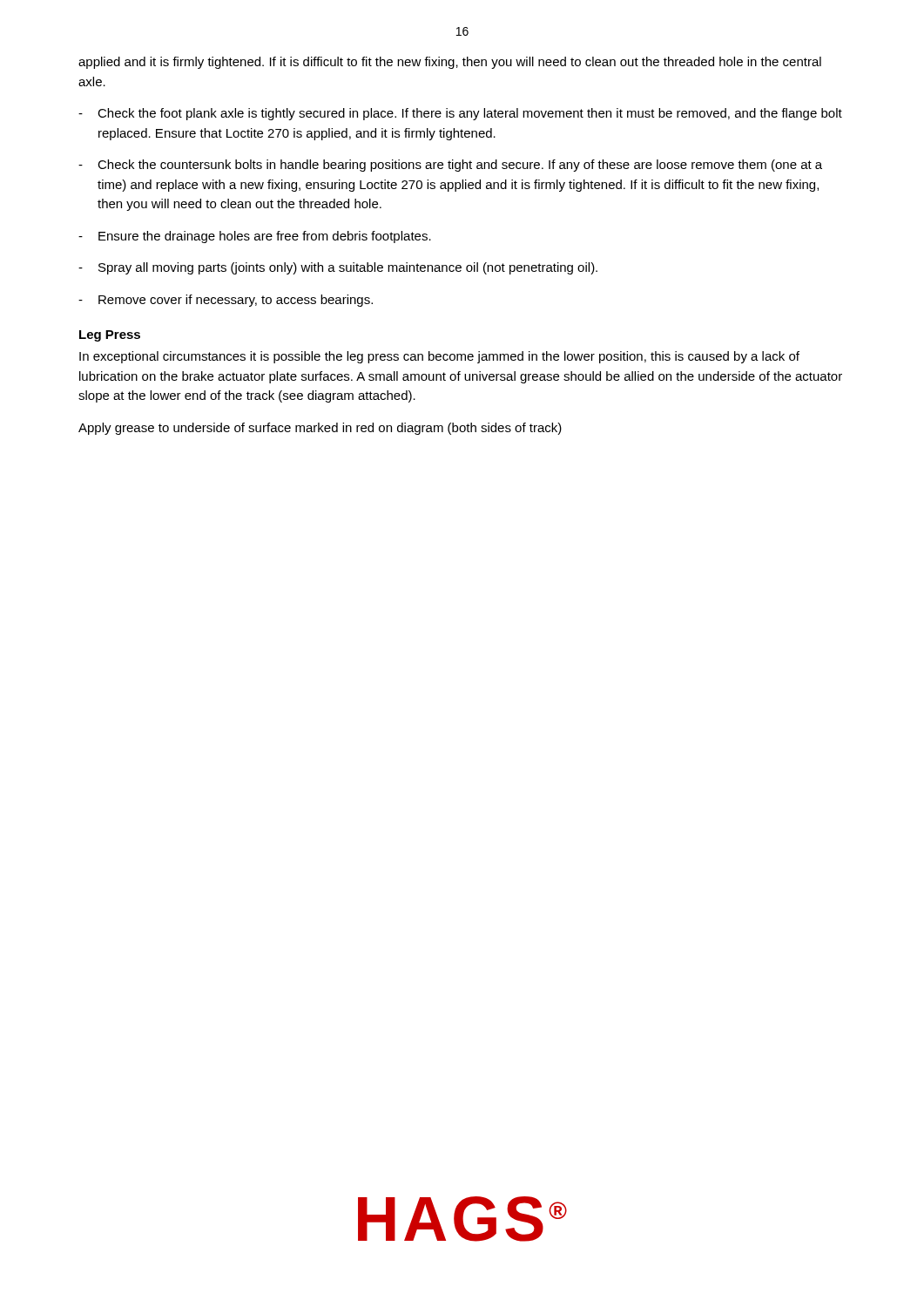Screen dimensions: 1307x924
Task: Locate the block of text that opens with "Apply grease to underside of surface marked in"
Action: tap(320, 427)
